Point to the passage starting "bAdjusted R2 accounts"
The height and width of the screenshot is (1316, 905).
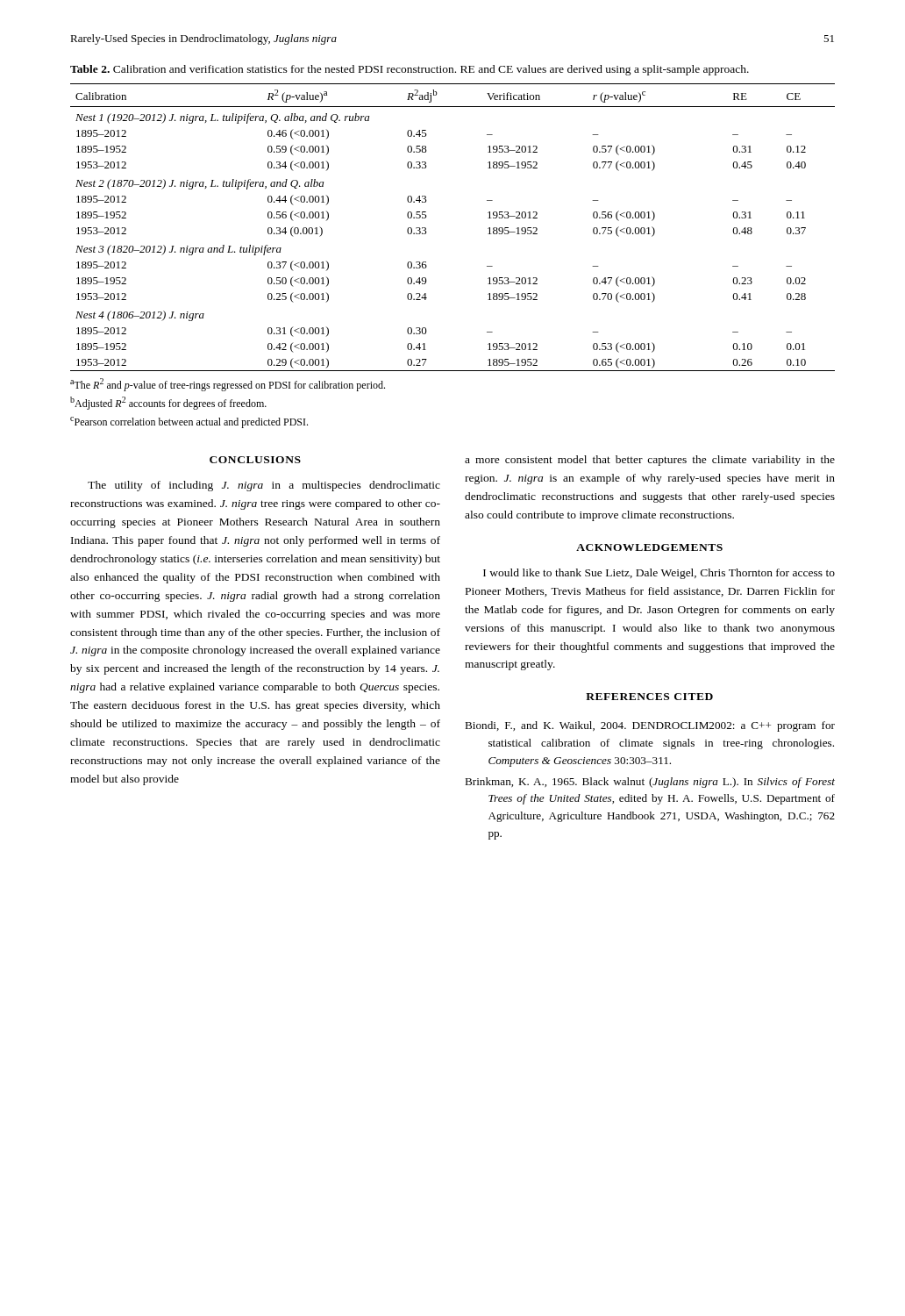pyautogui.click(x=168, y=402)
